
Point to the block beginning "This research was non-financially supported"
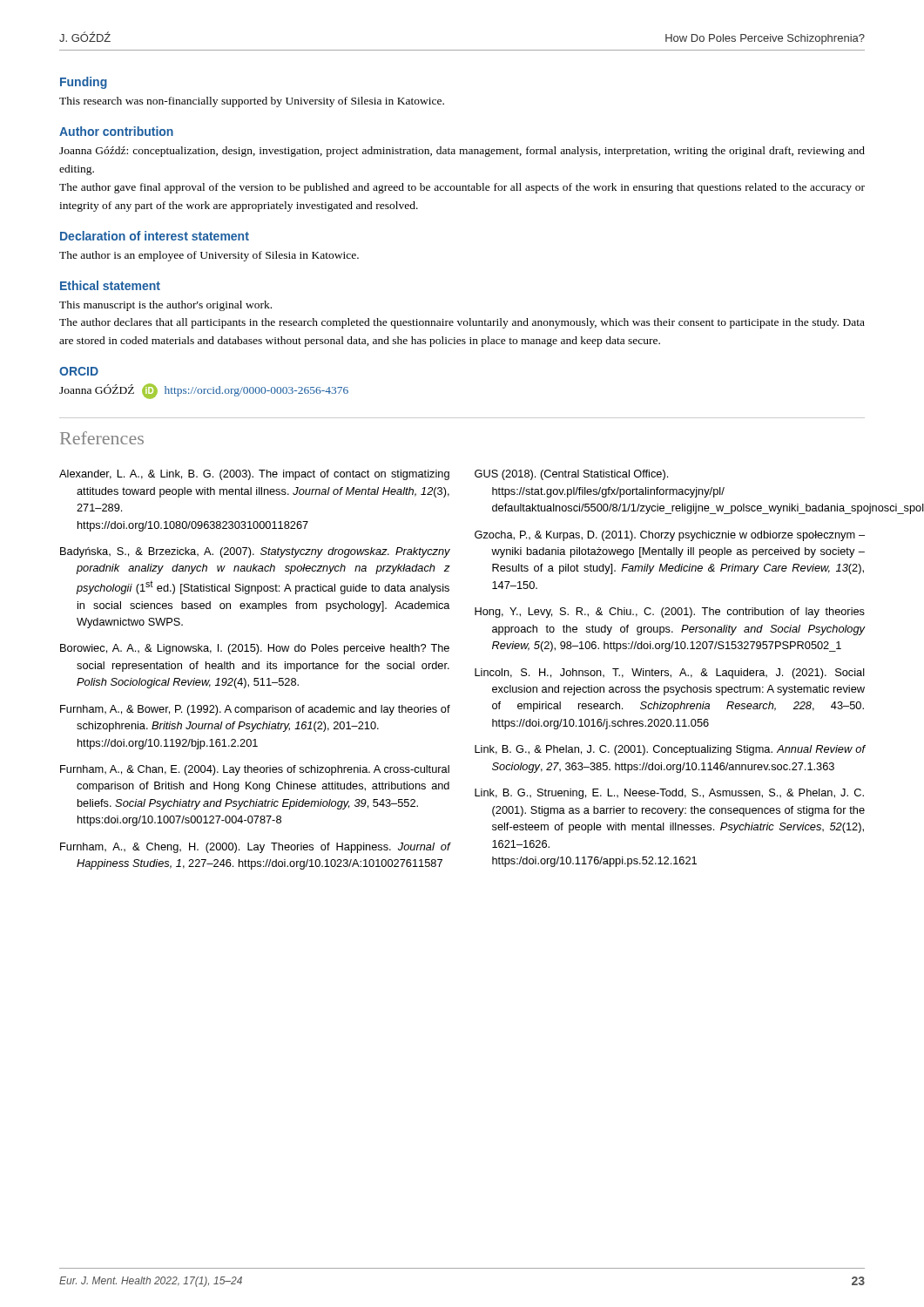tap(252, 101)
